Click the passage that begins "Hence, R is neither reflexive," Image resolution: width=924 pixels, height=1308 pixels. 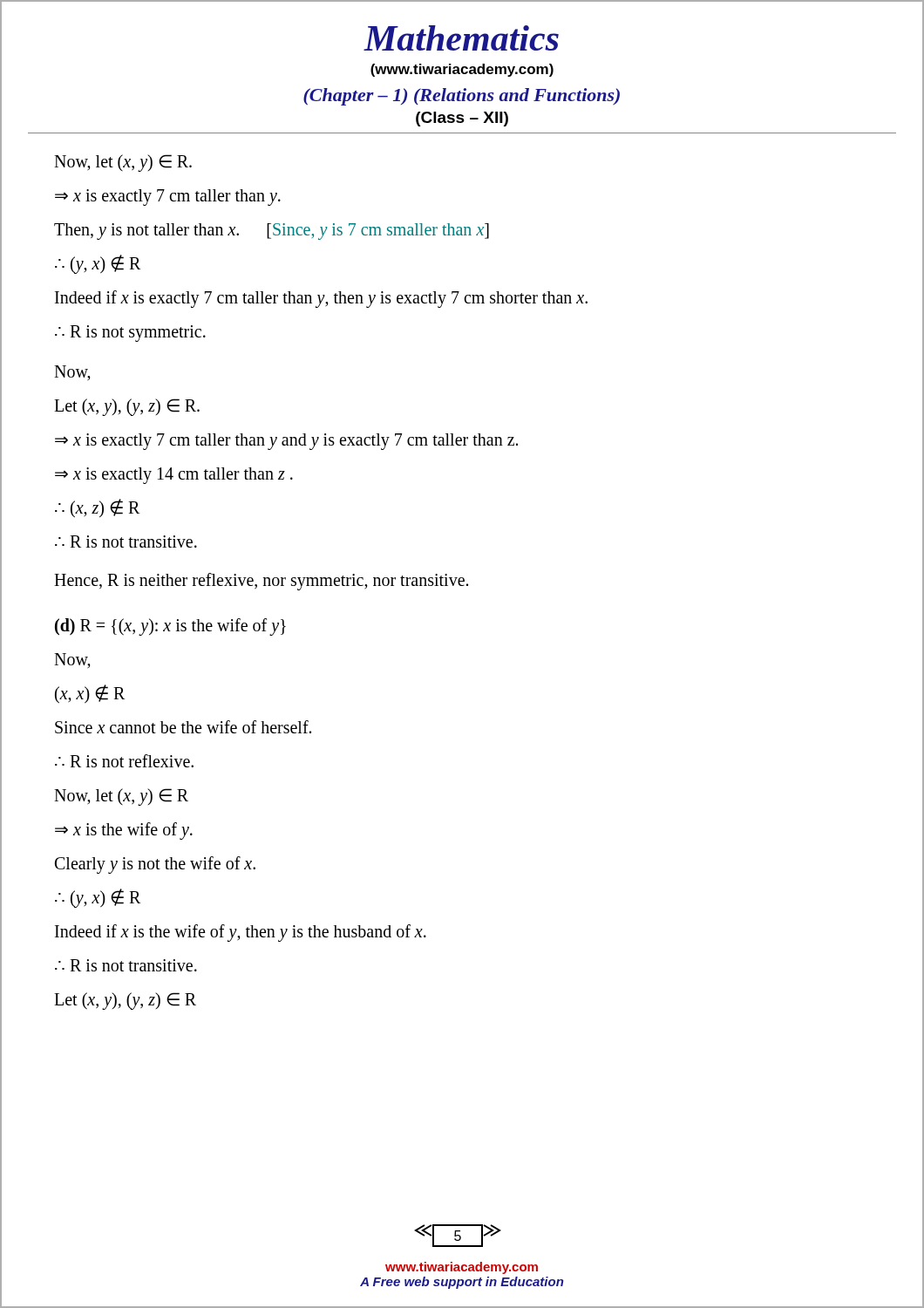click(262, 580)
